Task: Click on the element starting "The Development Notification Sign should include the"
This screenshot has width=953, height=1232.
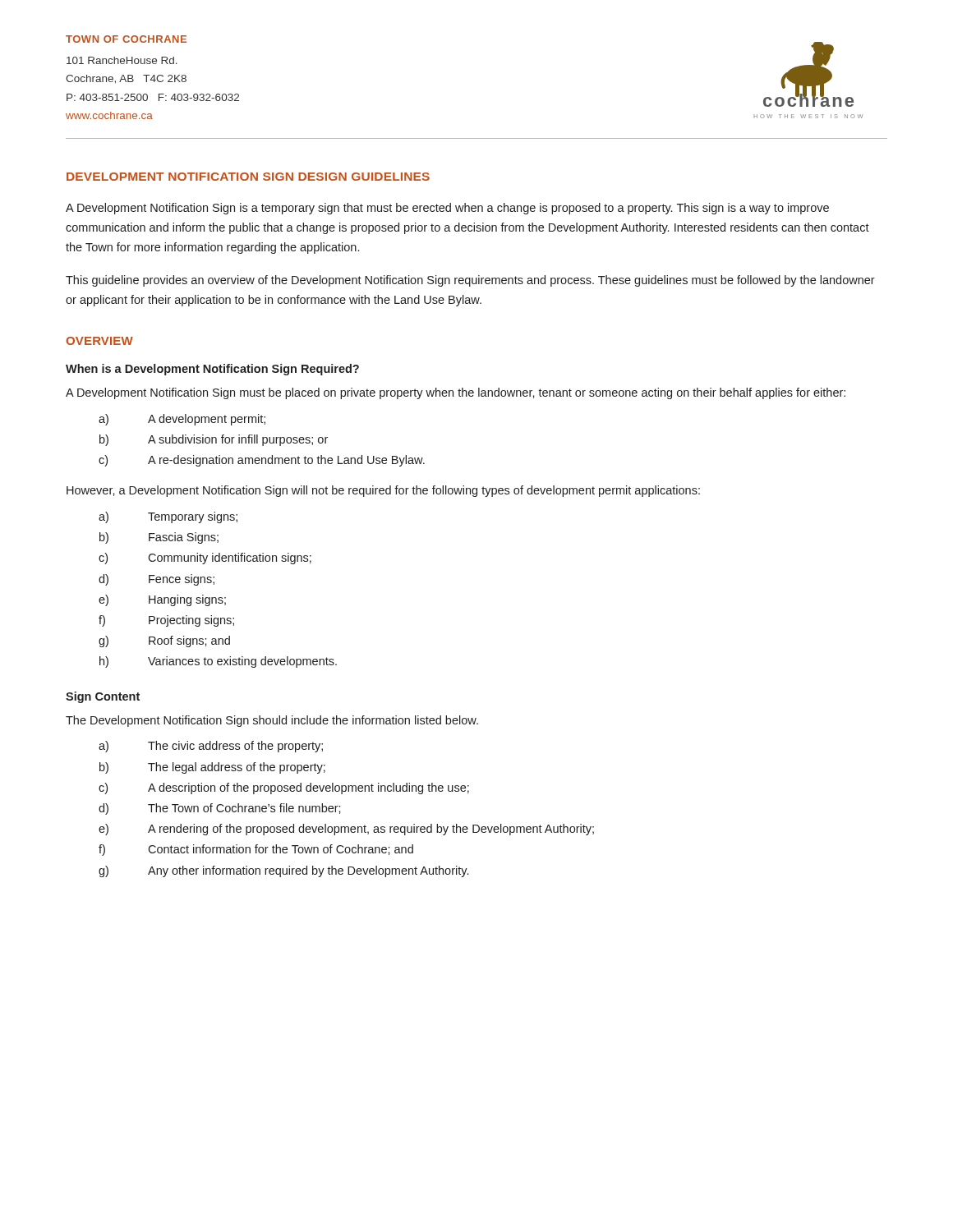Action: coord(272,720)
